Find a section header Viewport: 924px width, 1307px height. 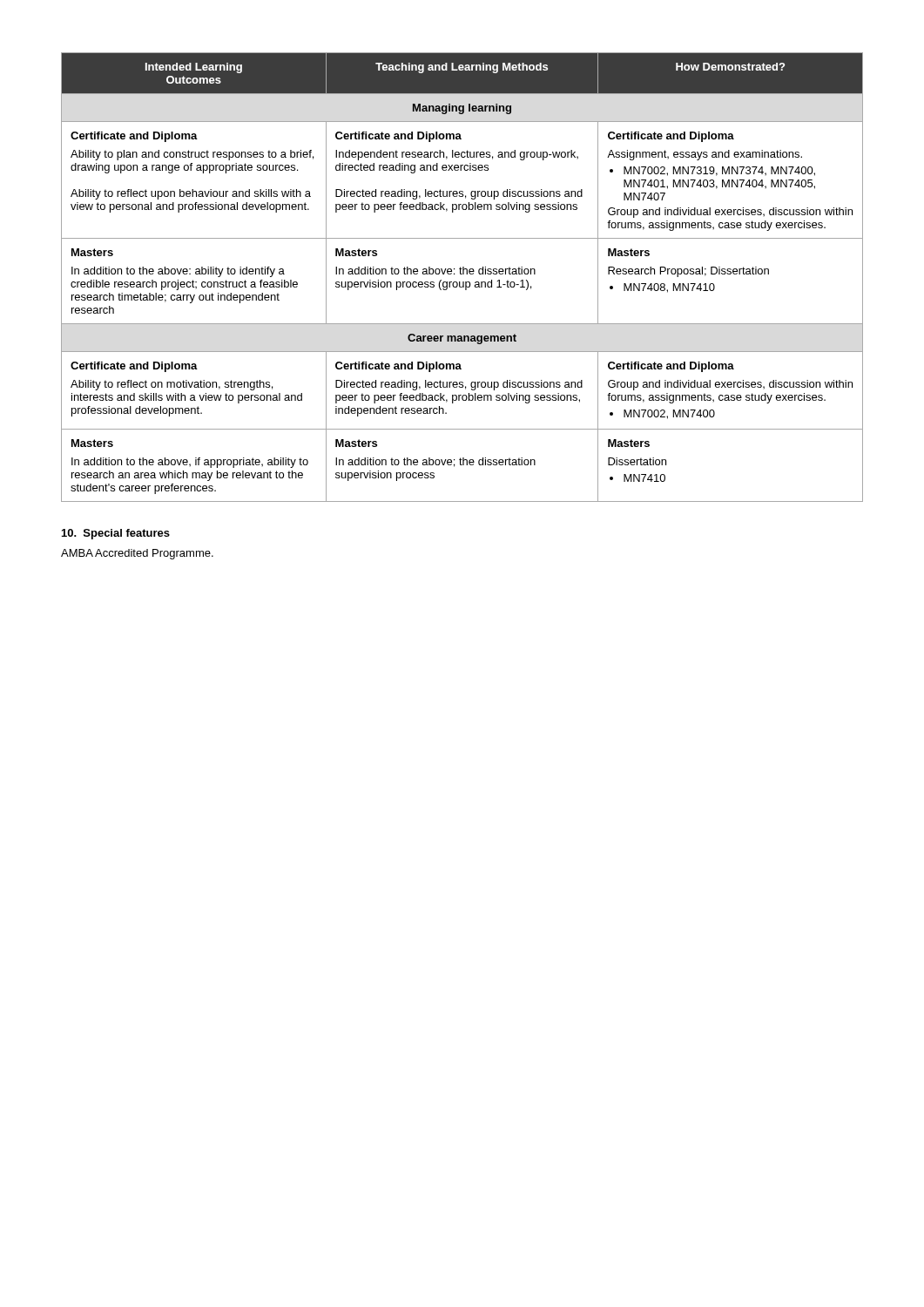[x=115, y=533]
